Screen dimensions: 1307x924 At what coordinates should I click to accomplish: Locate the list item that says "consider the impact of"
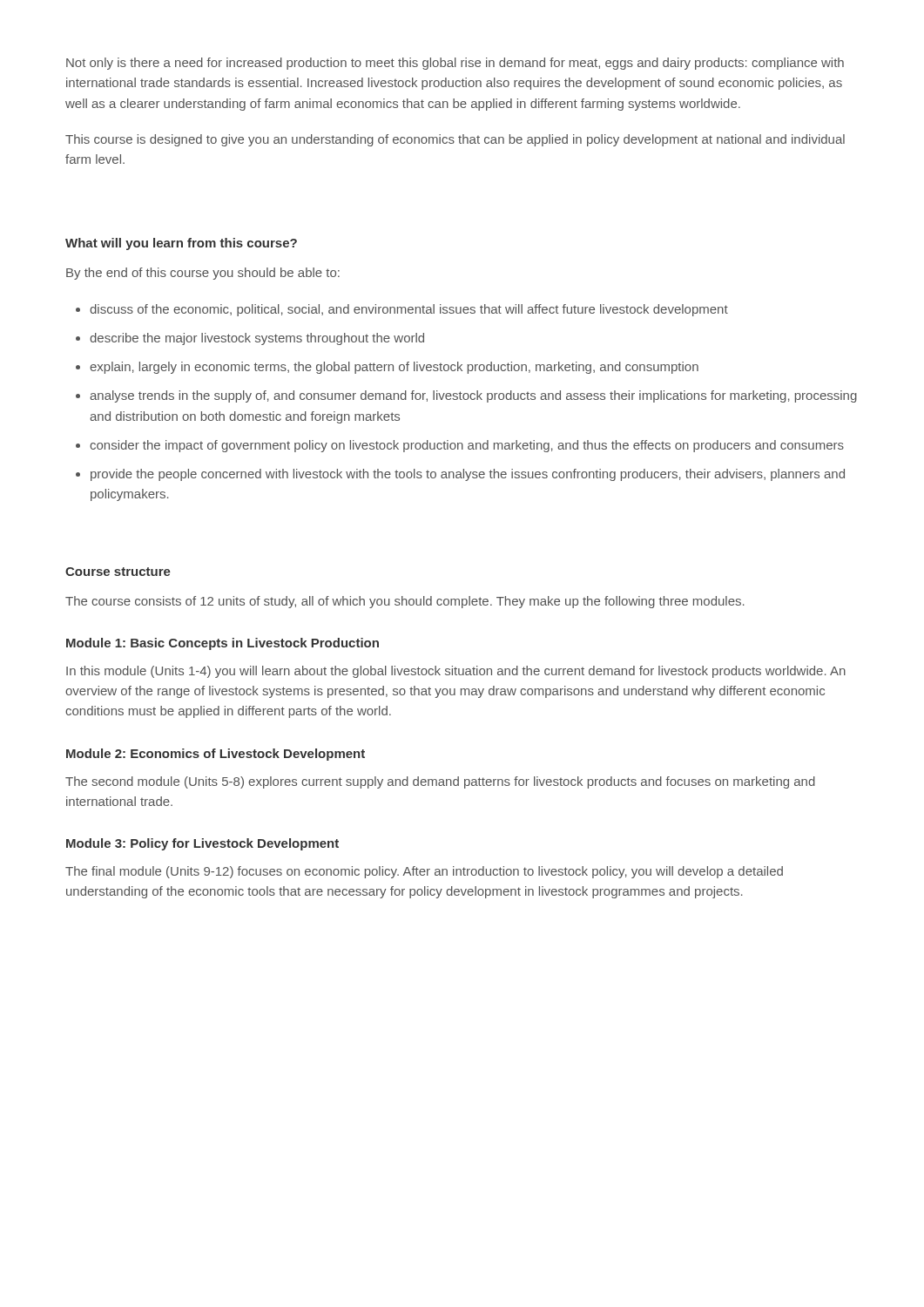point(467,445)
